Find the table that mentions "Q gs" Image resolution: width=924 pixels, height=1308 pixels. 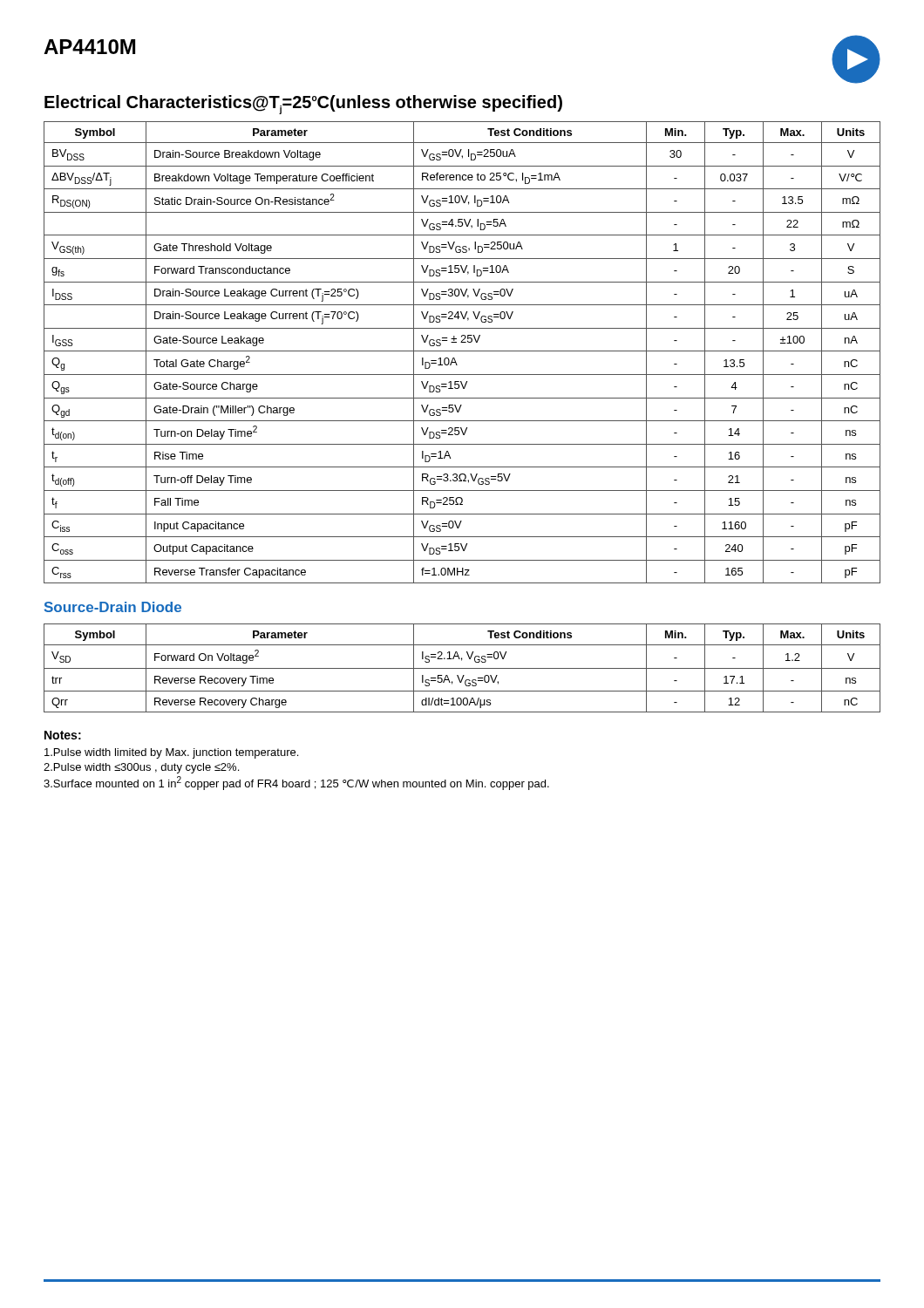coord(462,352)
